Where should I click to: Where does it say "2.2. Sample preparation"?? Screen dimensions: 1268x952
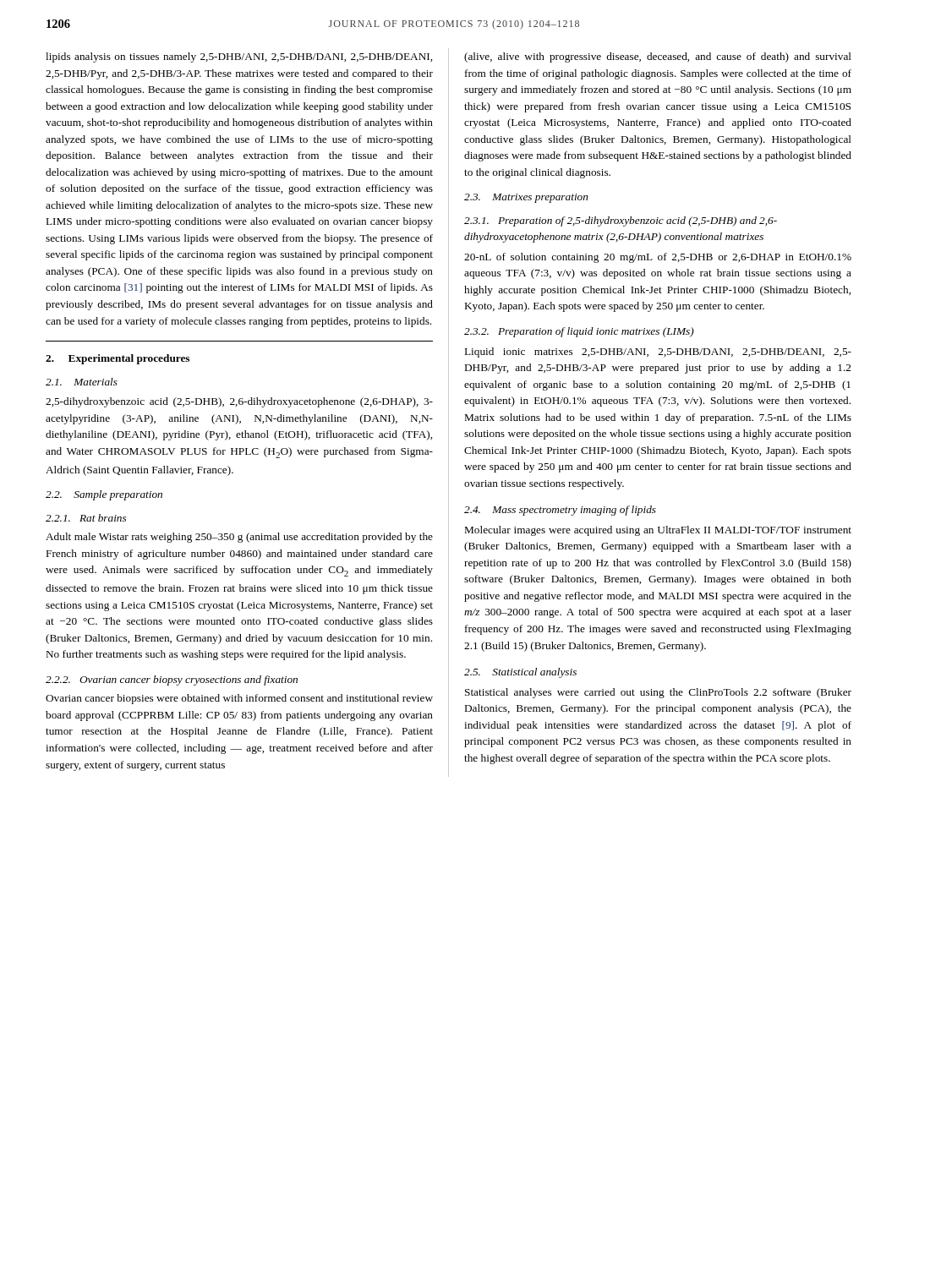104,494
